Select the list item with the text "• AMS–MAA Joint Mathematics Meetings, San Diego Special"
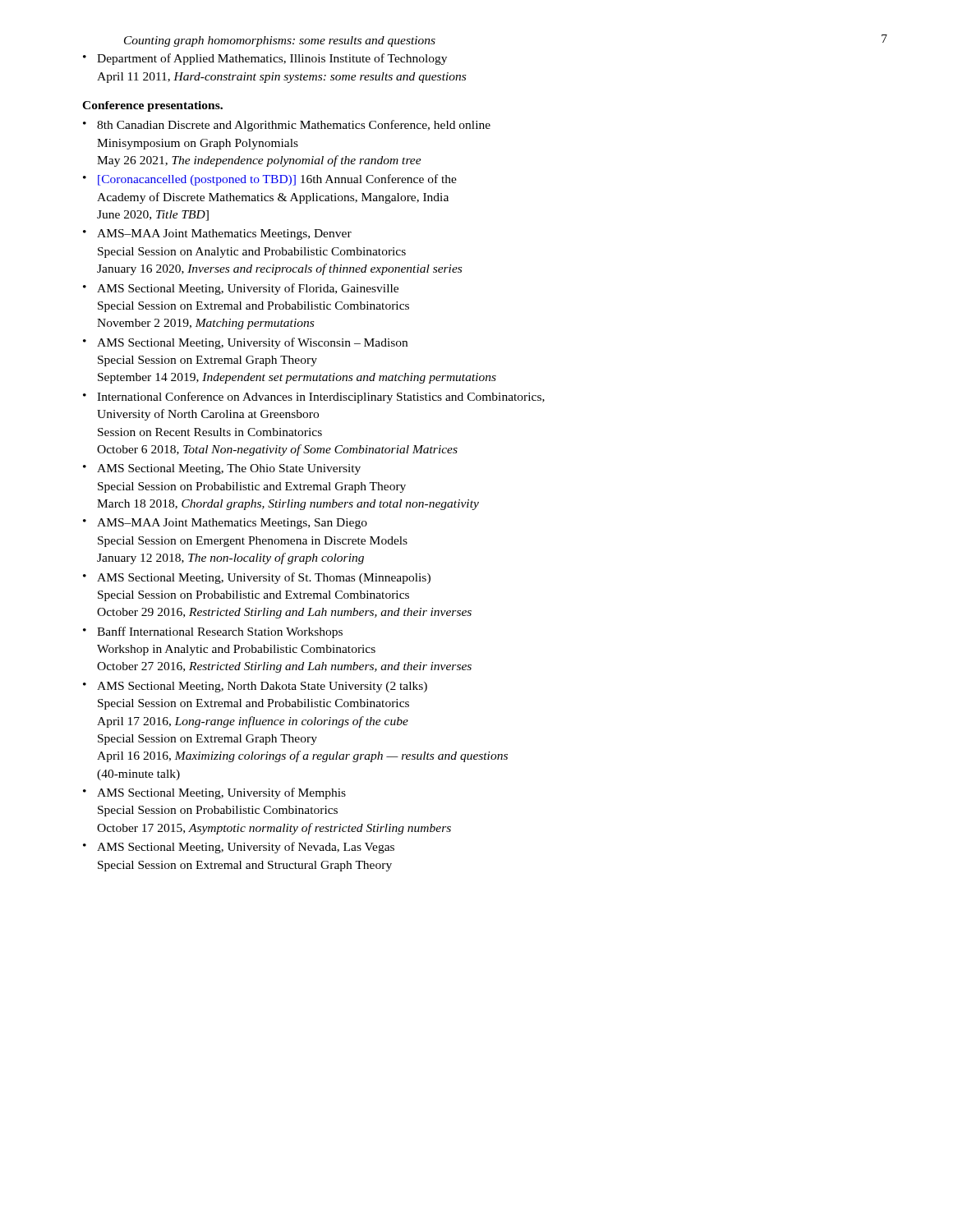Viewport: 953px width, 1232px height. pyautogui.click(x=225, y=524)
